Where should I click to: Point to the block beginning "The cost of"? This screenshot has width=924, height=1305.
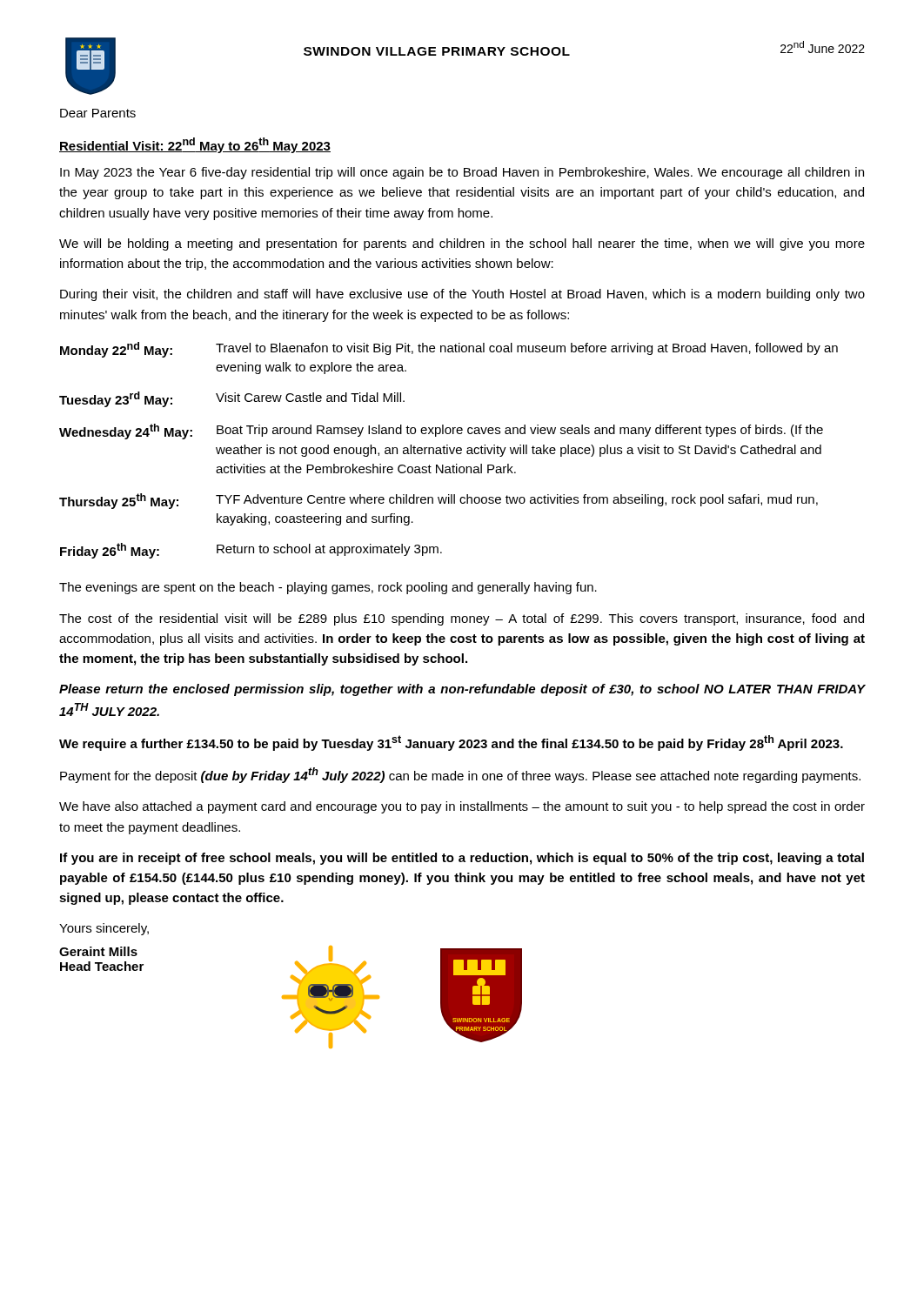(462, 638)
